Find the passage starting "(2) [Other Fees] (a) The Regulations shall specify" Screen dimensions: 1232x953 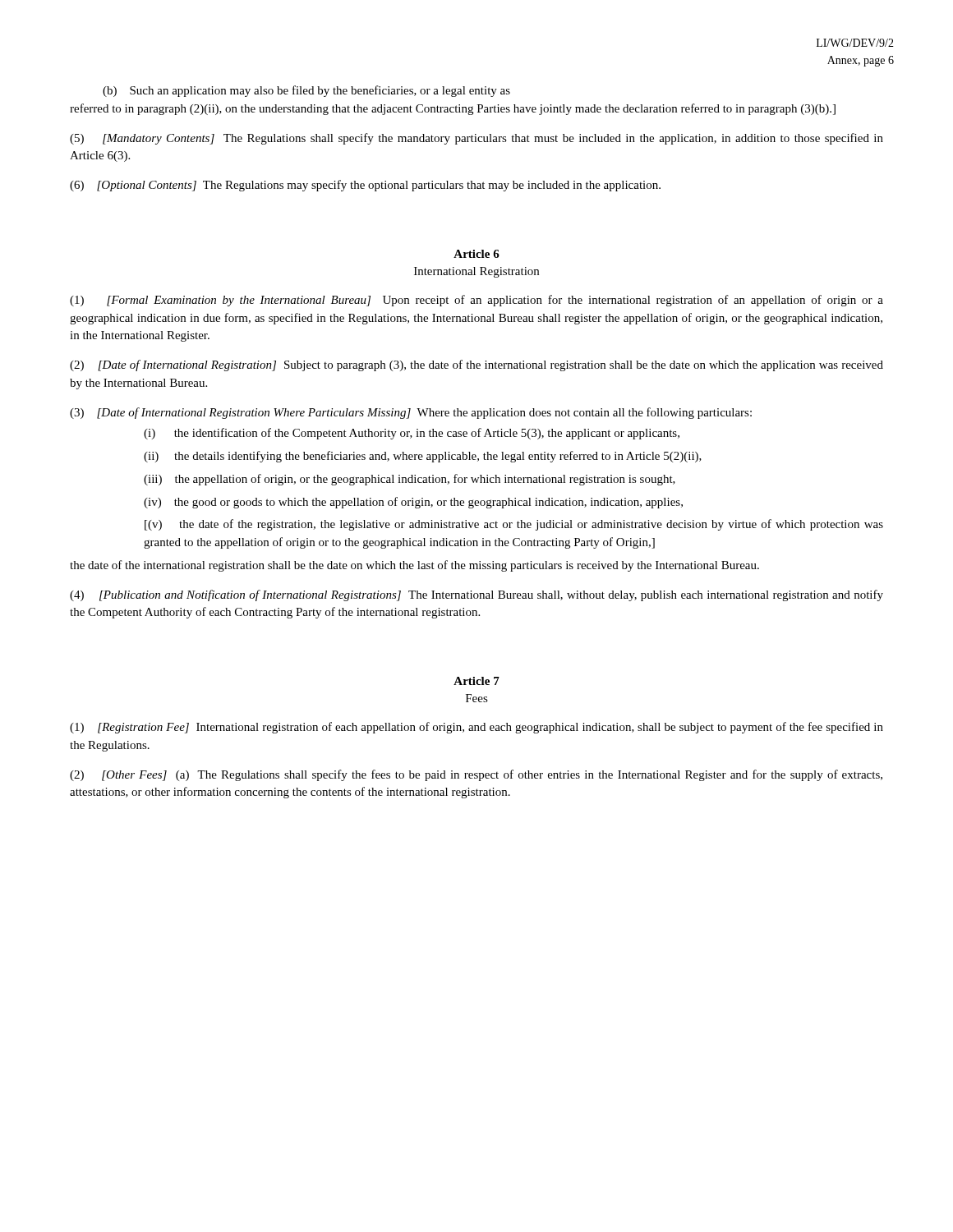click(x=476, y=783)
